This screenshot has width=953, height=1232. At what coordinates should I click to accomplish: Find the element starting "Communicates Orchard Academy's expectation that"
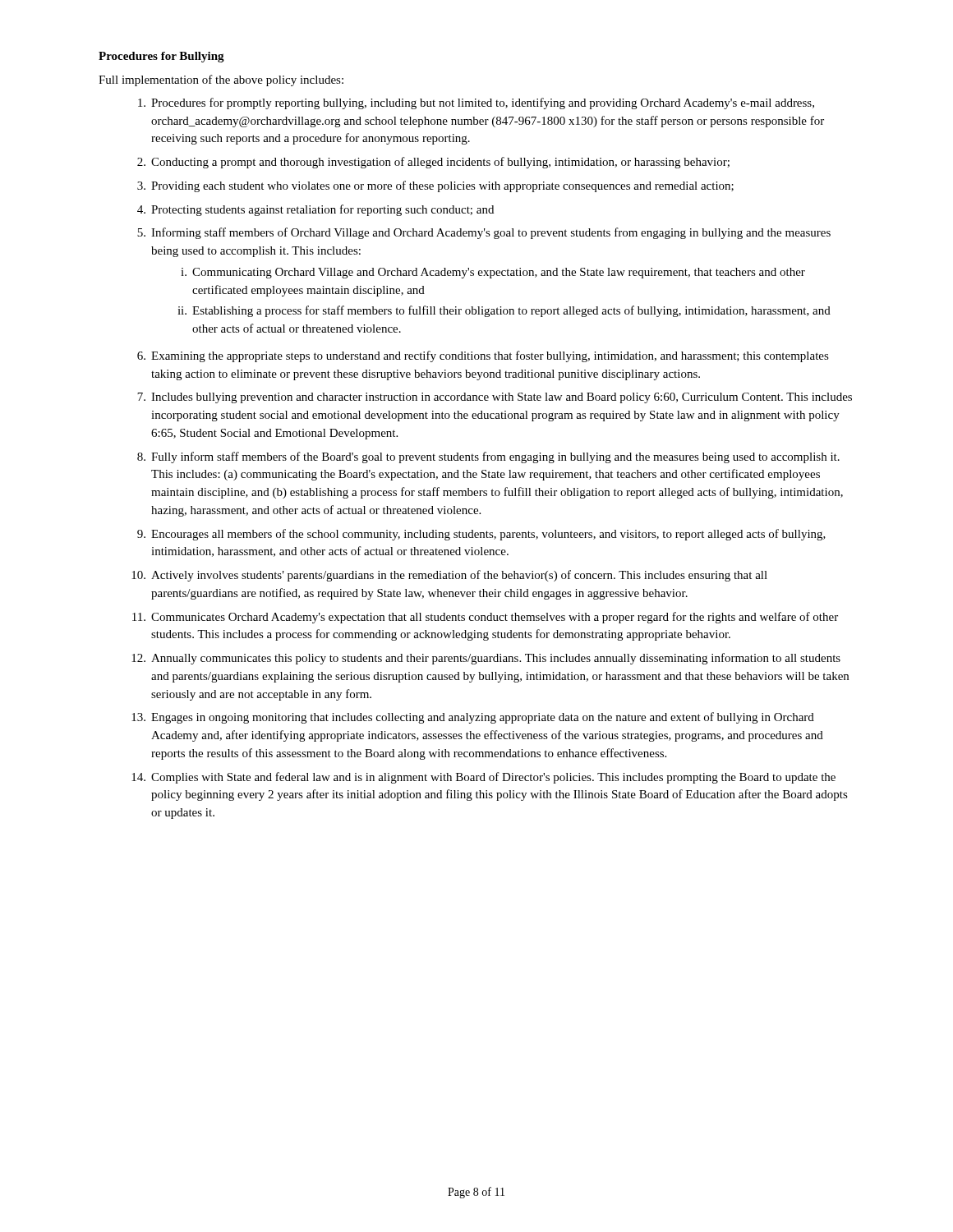tap(503, 626)
